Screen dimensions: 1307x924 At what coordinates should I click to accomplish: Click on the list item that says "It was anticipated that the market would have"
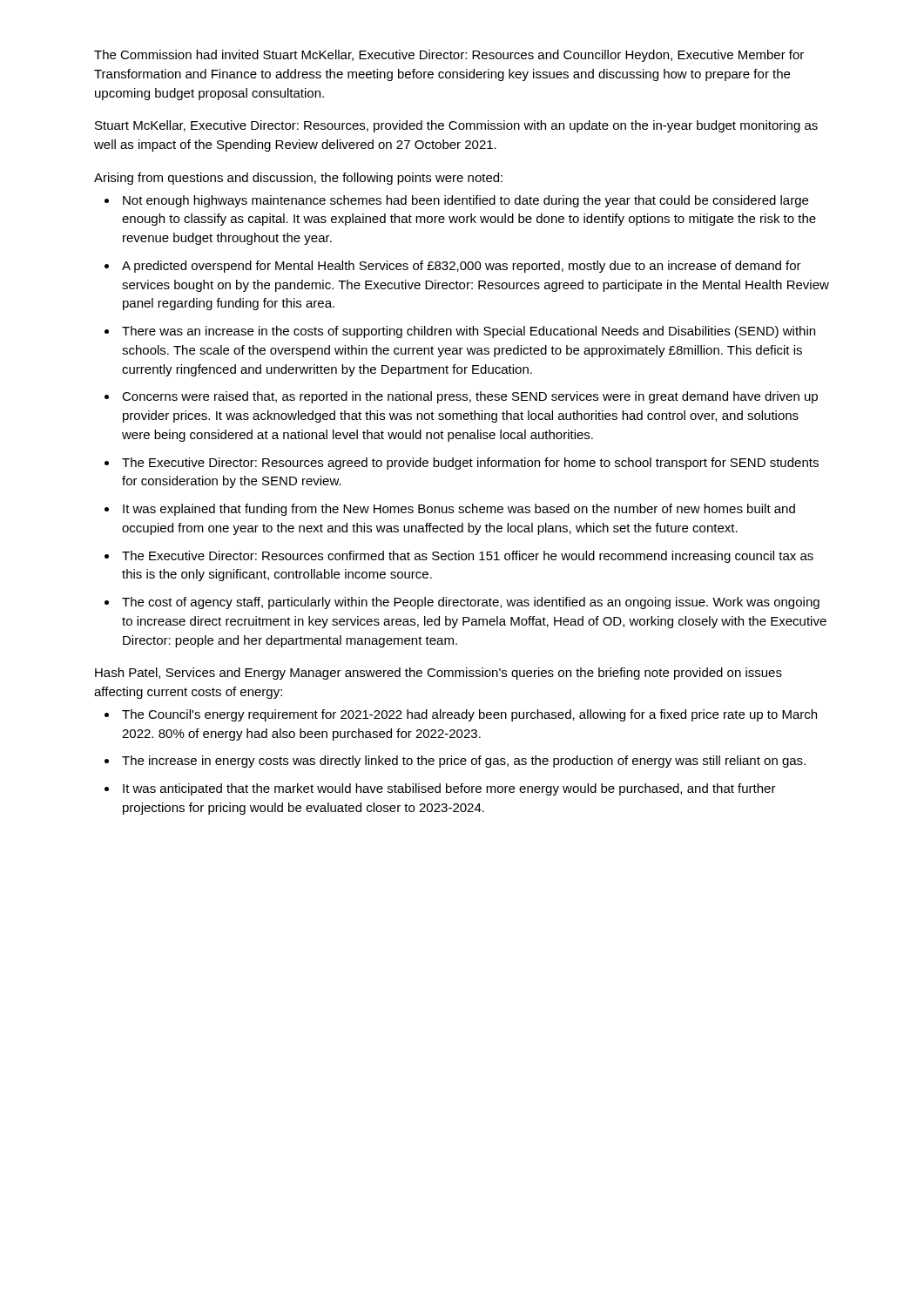click(449, 798)
